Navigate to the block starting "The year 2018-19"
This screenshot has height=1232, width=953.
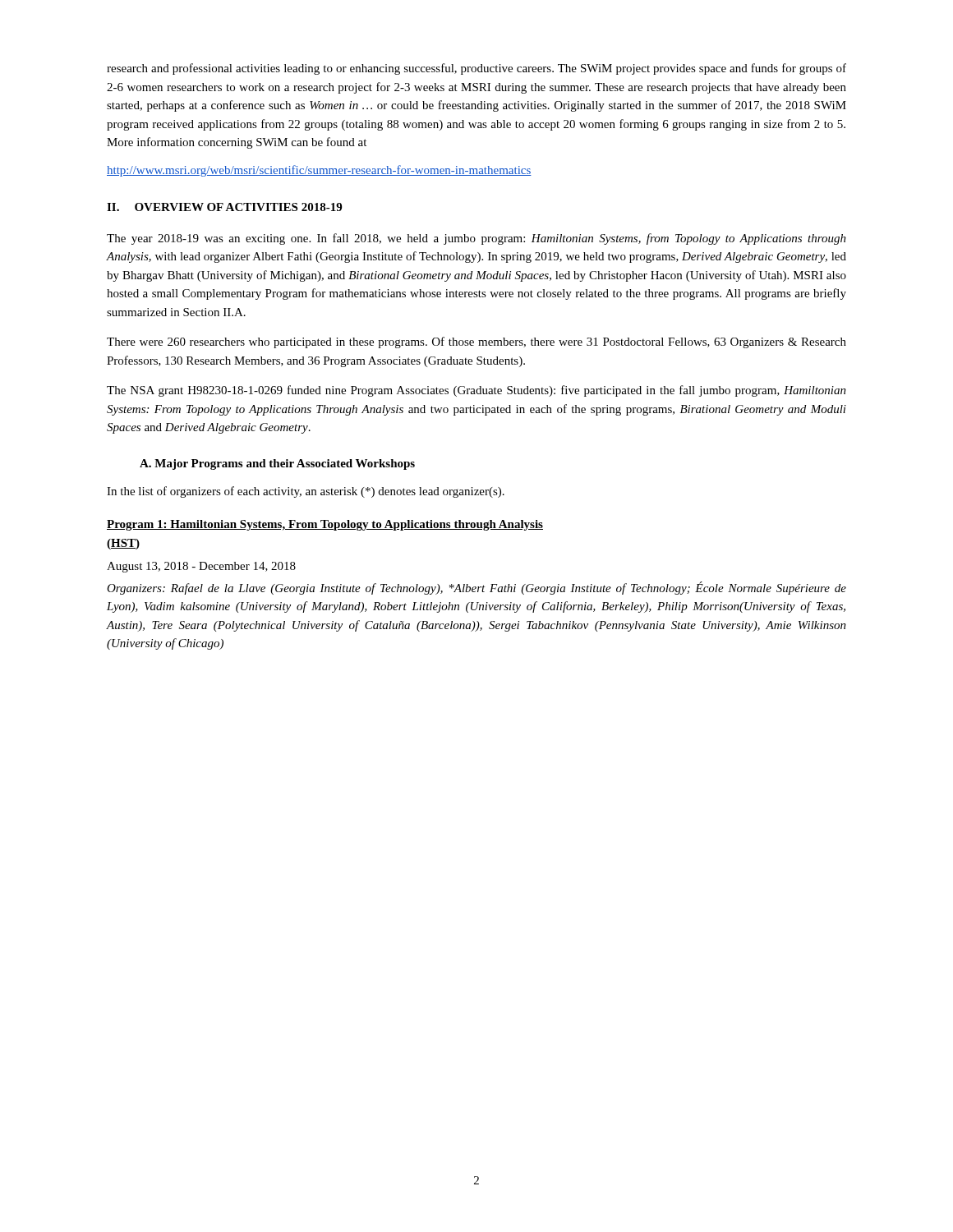[x=476, y=275]
